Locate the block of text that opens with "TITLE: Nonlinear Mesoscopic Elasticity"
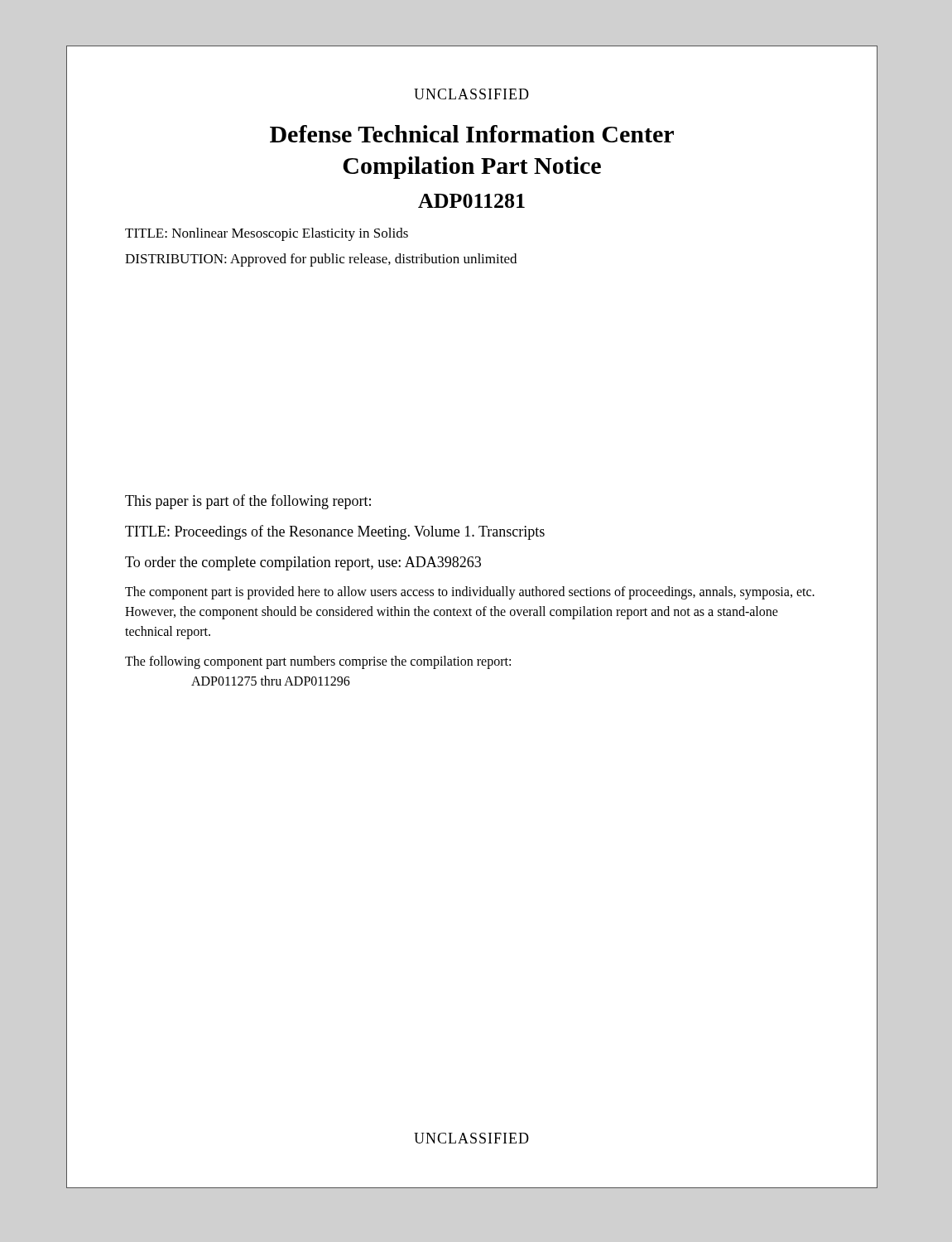Screen dimensions: 1242x952 [267, 233]
